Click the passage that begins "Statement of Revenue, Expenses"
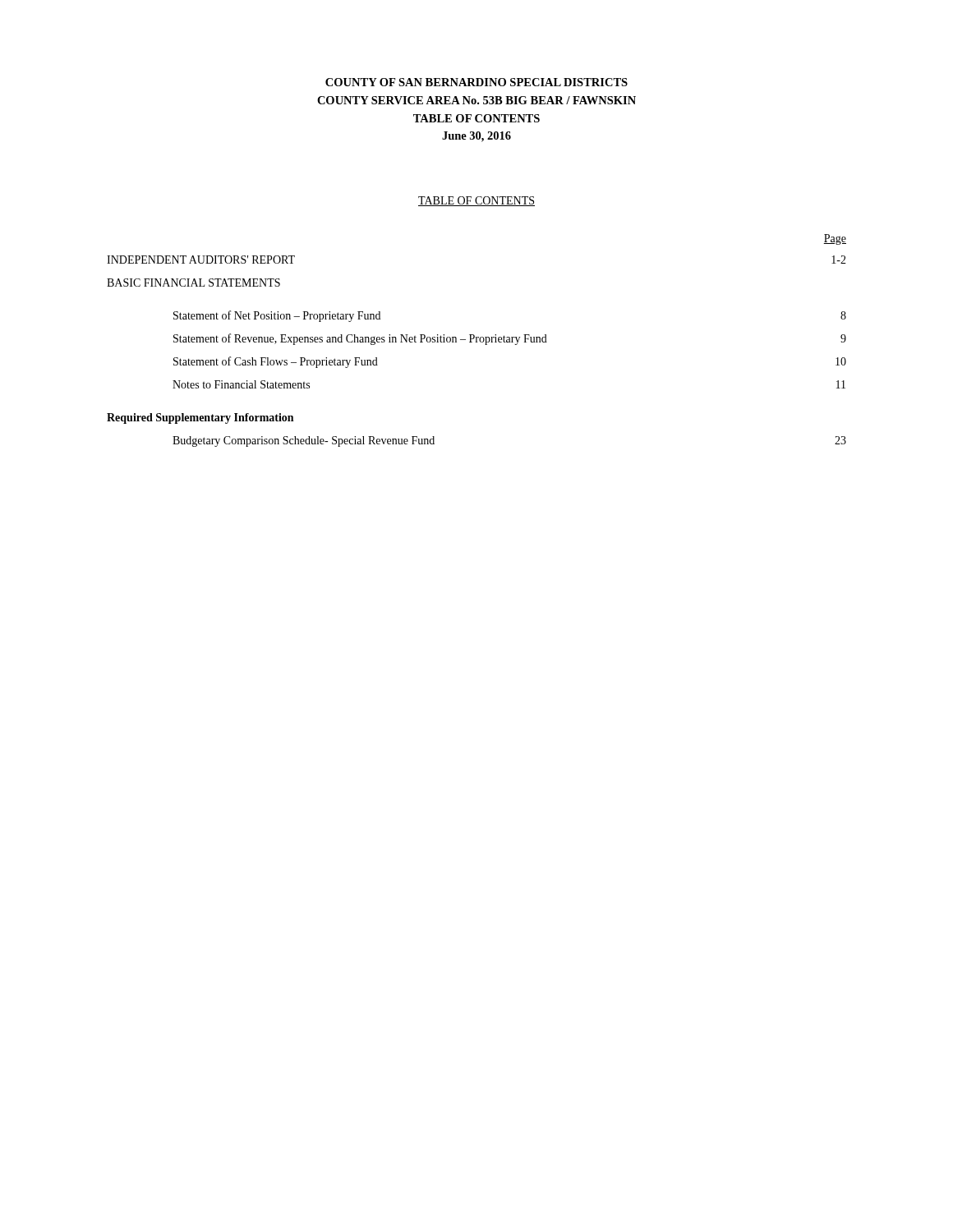 [509, 339]
